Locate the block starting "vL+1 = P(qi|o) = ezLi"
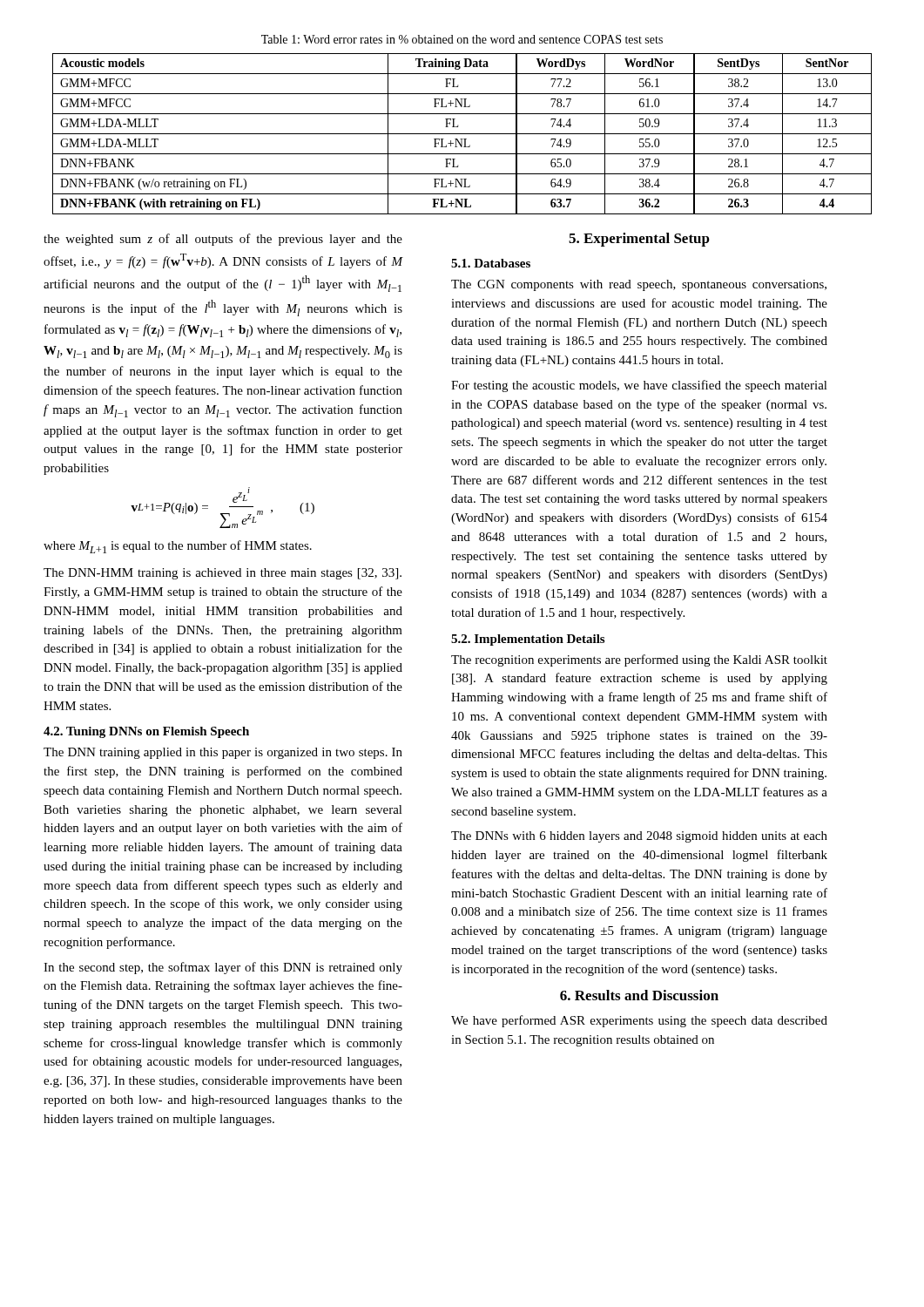This screenshot has width=924, height=1307. pyautogui.click(x=223, y=508)
